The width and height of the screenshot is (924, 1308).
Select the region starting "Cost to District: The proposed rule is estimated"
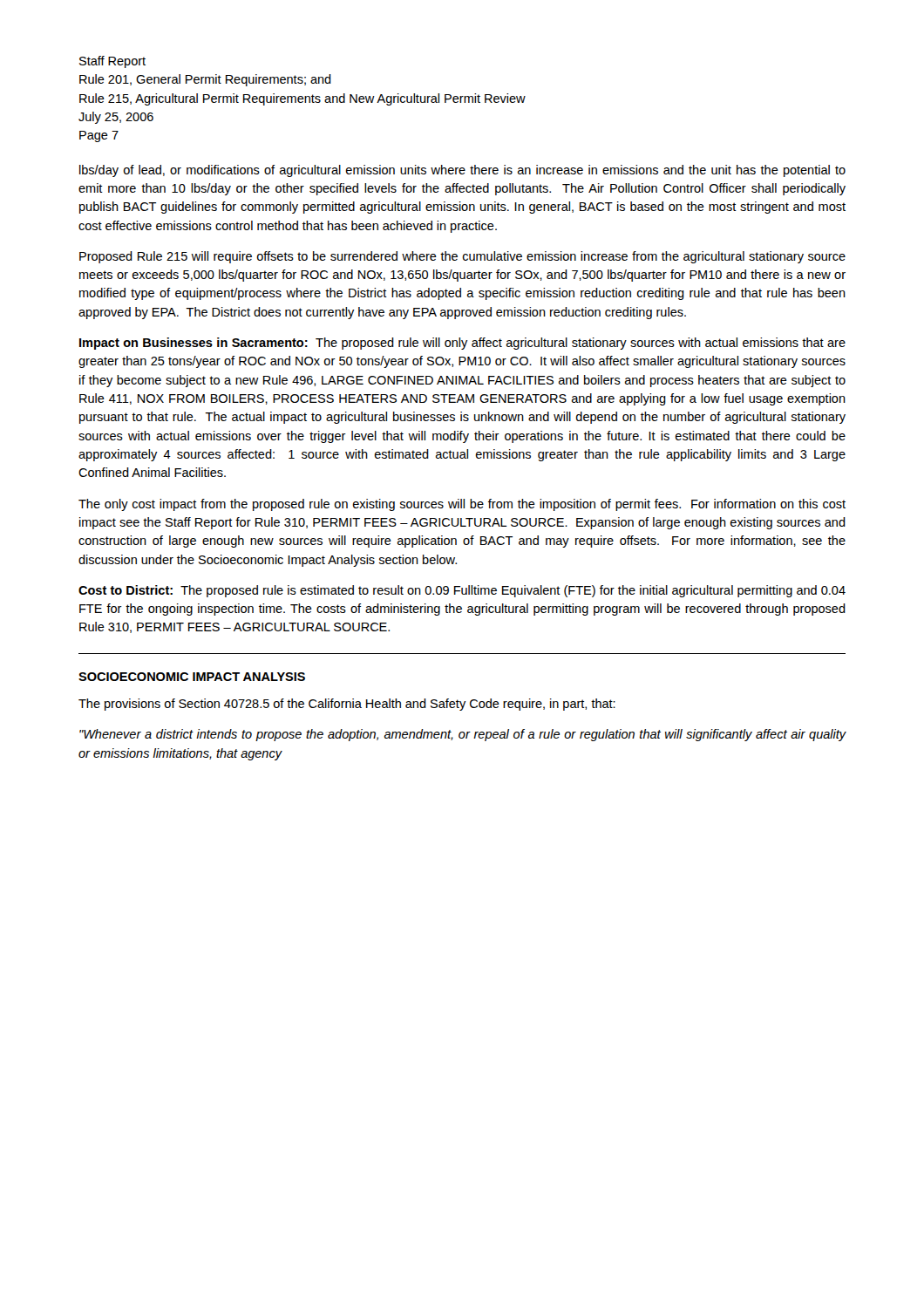(x=462, y=609)
